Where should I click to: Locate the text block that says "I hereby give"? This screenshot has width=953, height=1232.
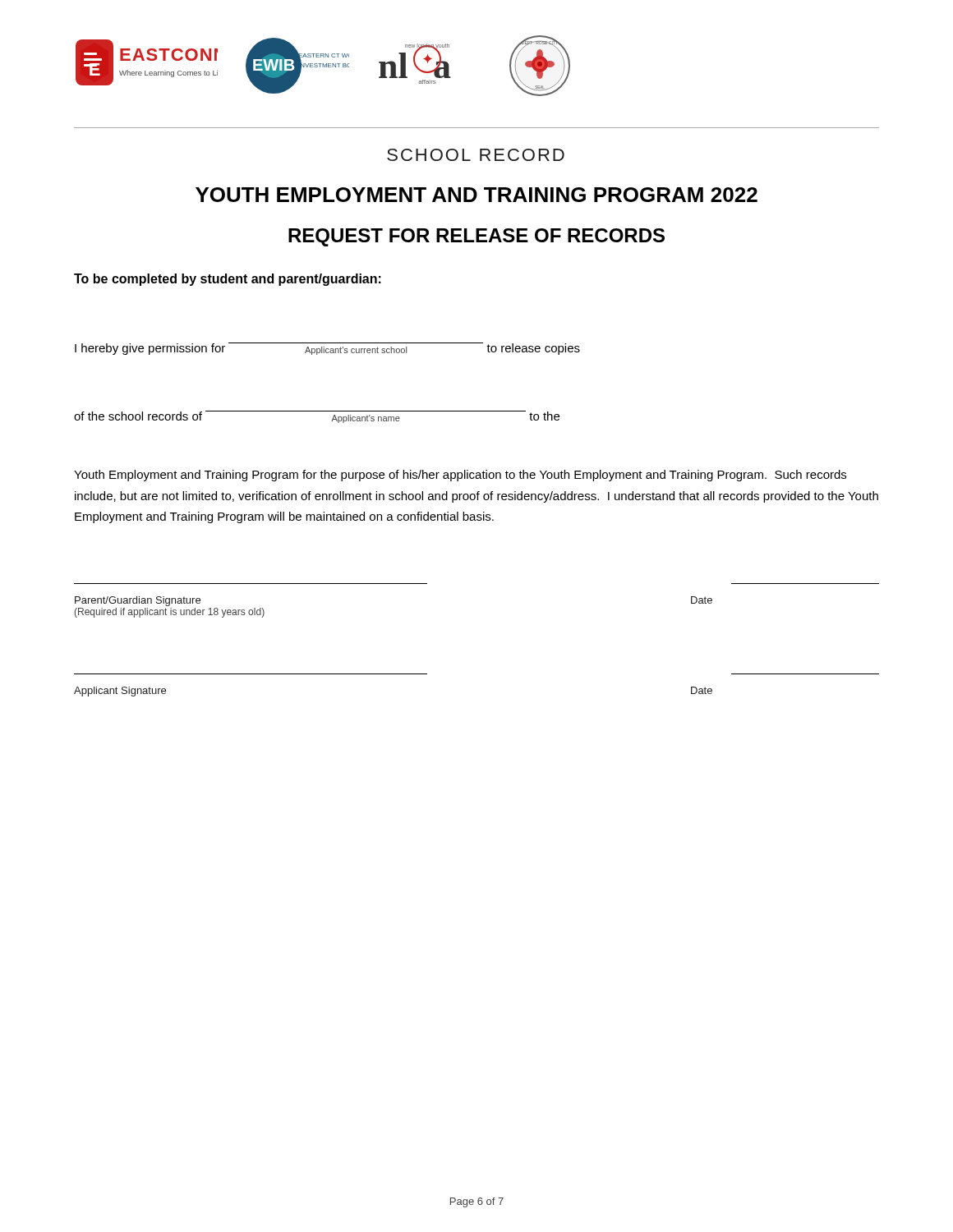point(476,341)
